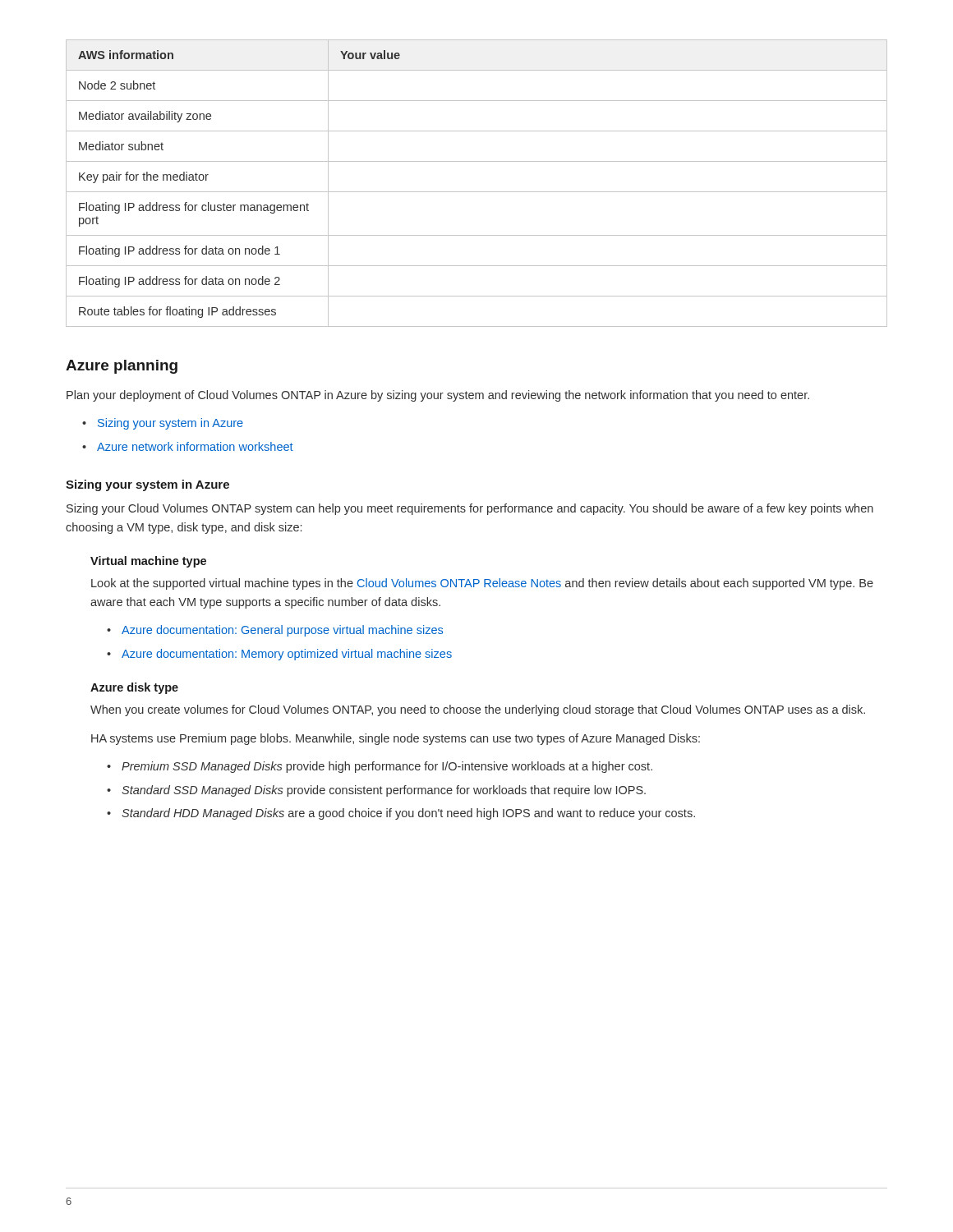Locate the table with the text "AWS information"
Image resolution: width=953 pixels, height=1232 pixels.
point(476,183)
